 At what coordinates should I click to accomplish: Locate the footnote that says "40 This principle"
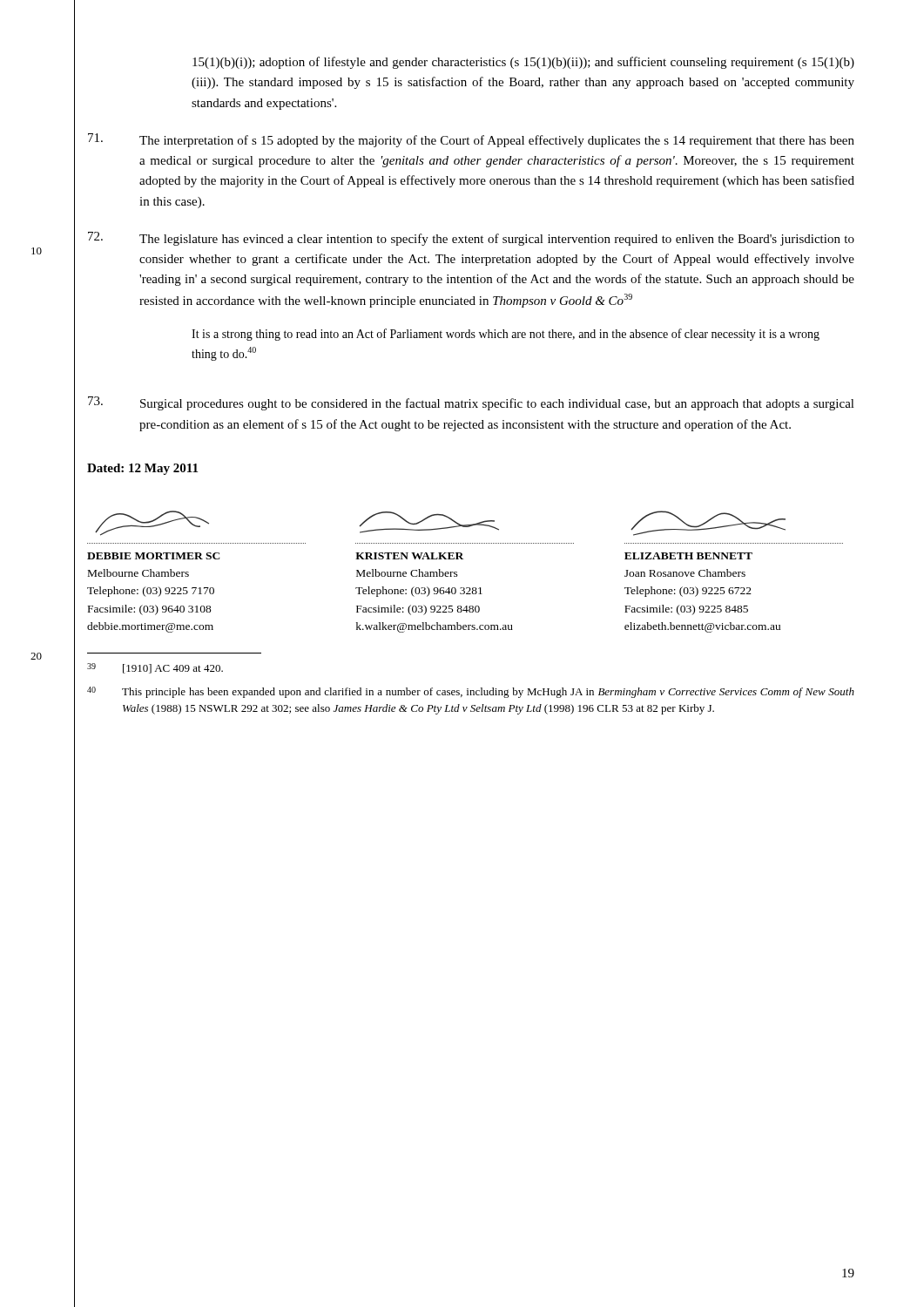tap(471, 701)
